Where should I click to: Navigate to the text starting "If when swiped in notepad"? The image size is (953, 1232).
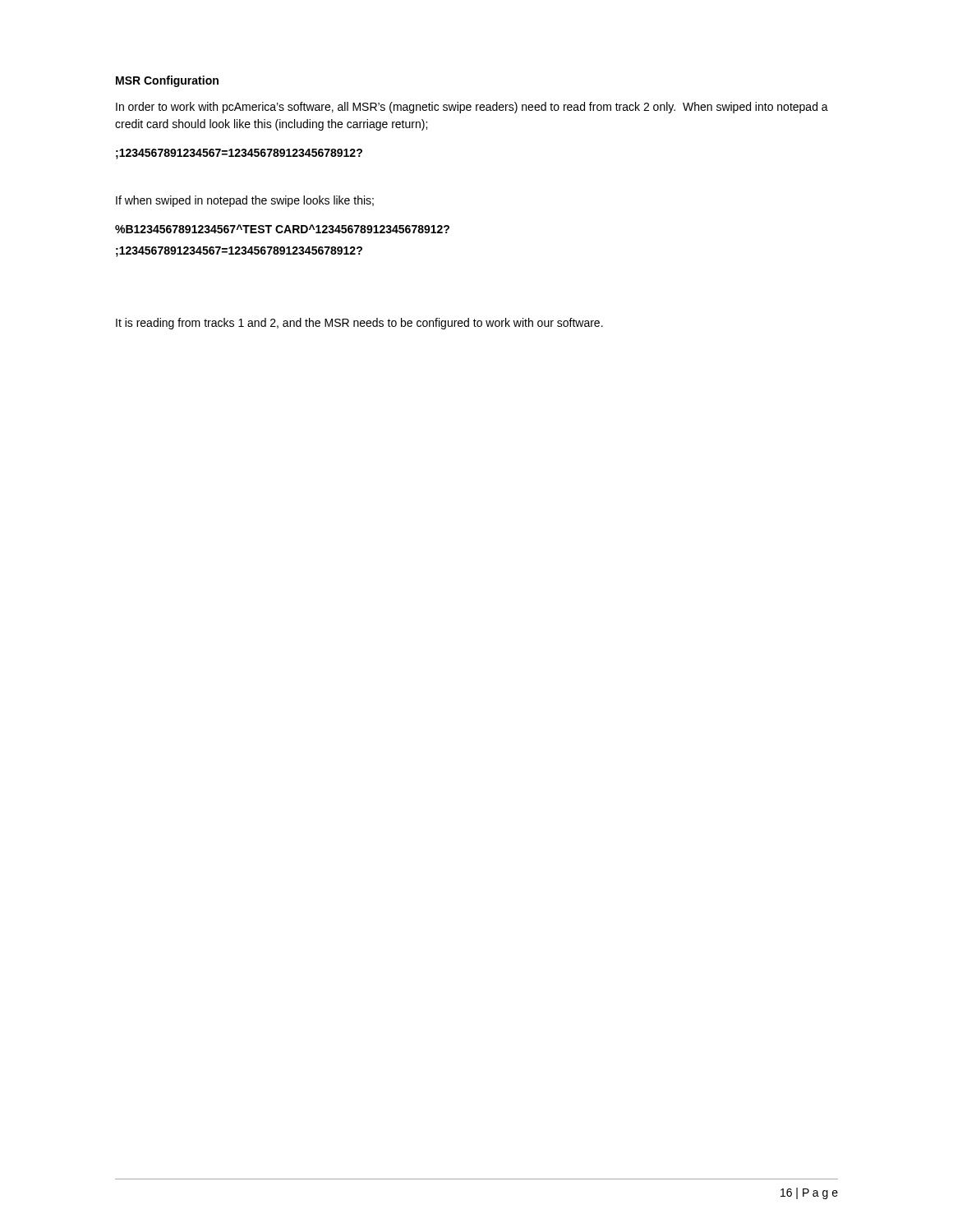(245, 200)
